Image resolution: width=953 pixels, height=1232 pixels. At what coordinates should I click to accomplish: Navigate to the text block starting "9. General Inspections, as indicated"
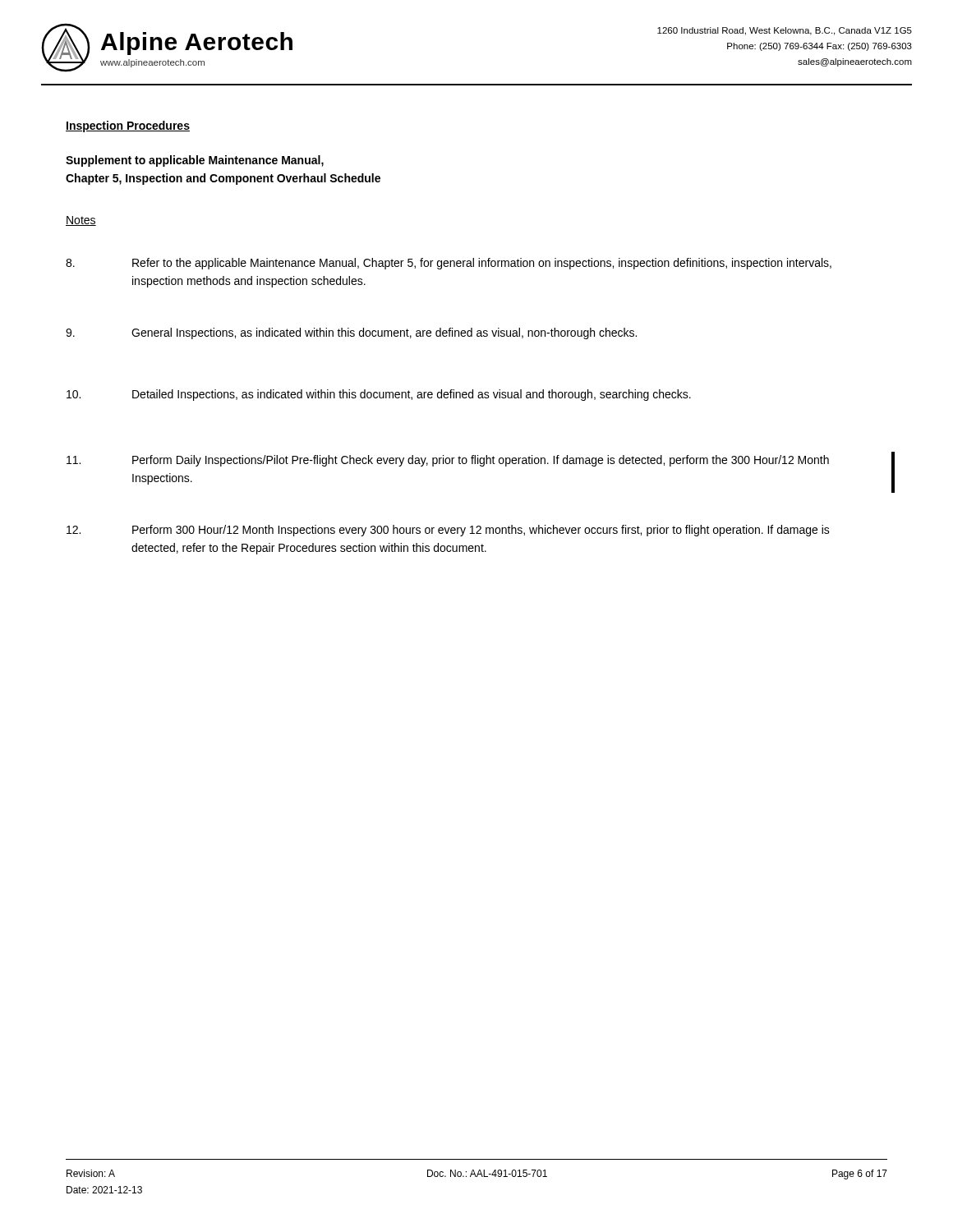click(x=468, y=333)
